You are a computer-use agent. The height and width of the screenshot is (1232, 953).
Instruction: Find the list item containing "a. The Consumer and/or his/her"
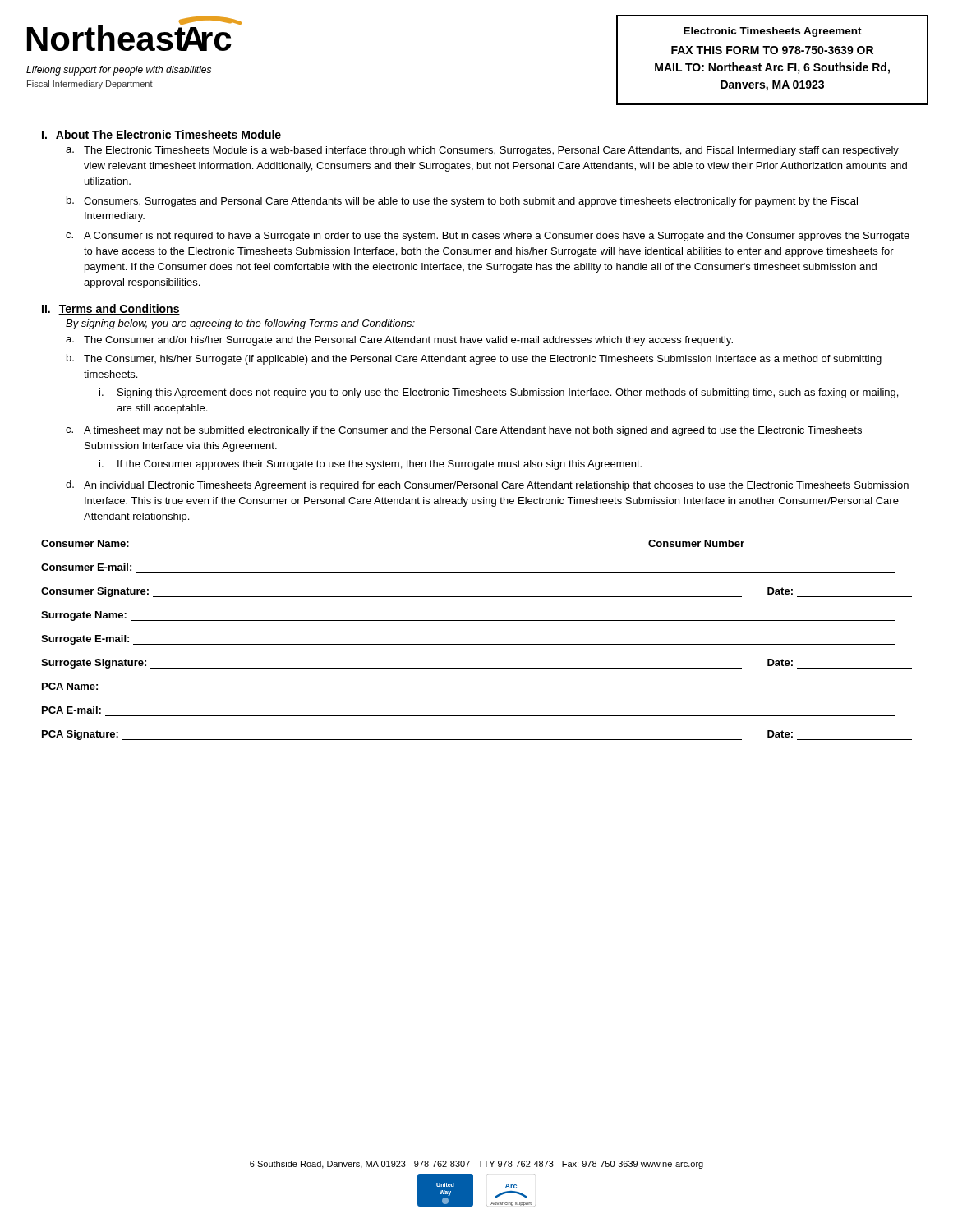click(x=400, y=340)
